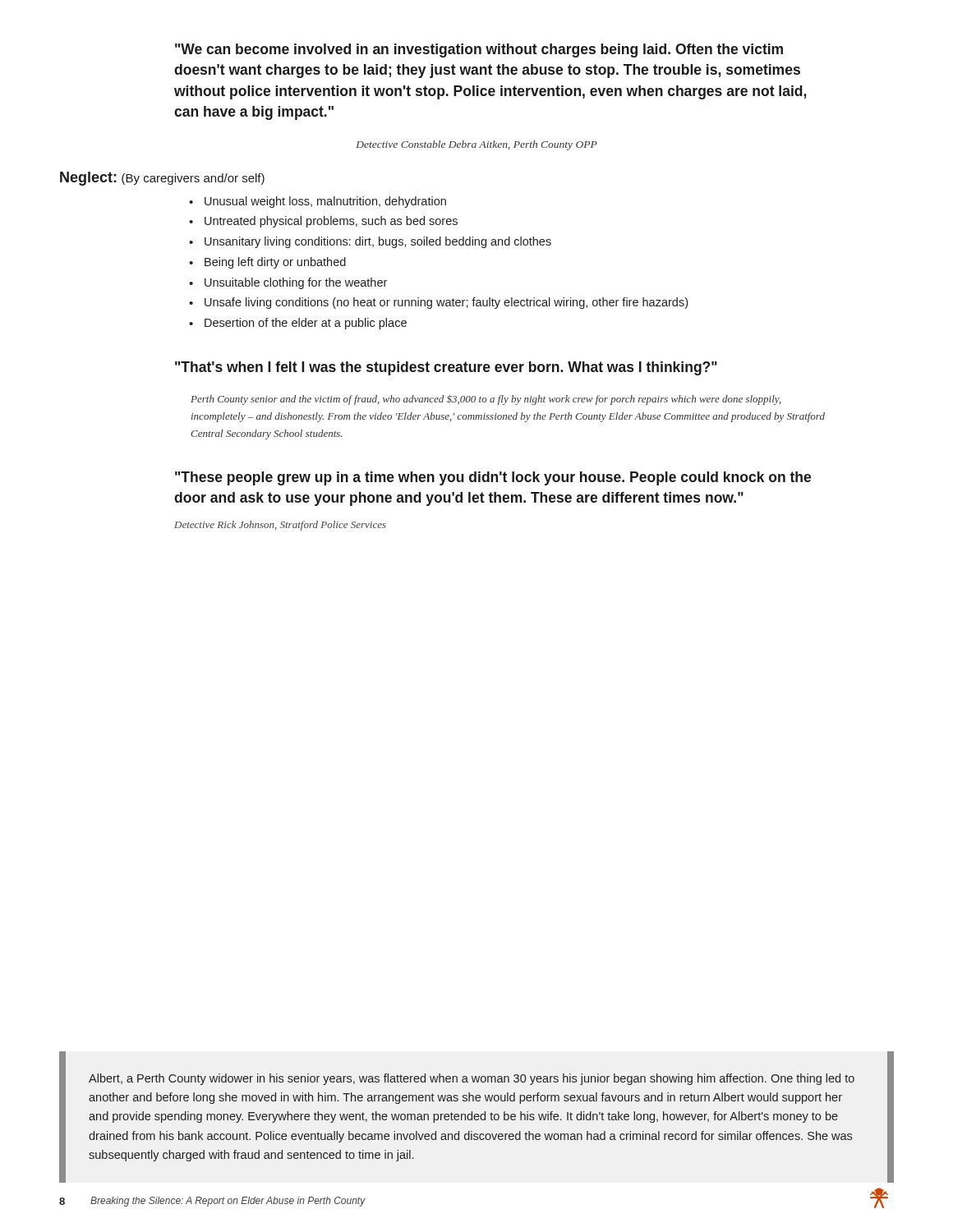Image resolution: width=953 pixels, height=1232 pixels.
Task: Point to the text block starting "Detective Rick Johnson, Stratford Police Services"
Action: point(280,525)
